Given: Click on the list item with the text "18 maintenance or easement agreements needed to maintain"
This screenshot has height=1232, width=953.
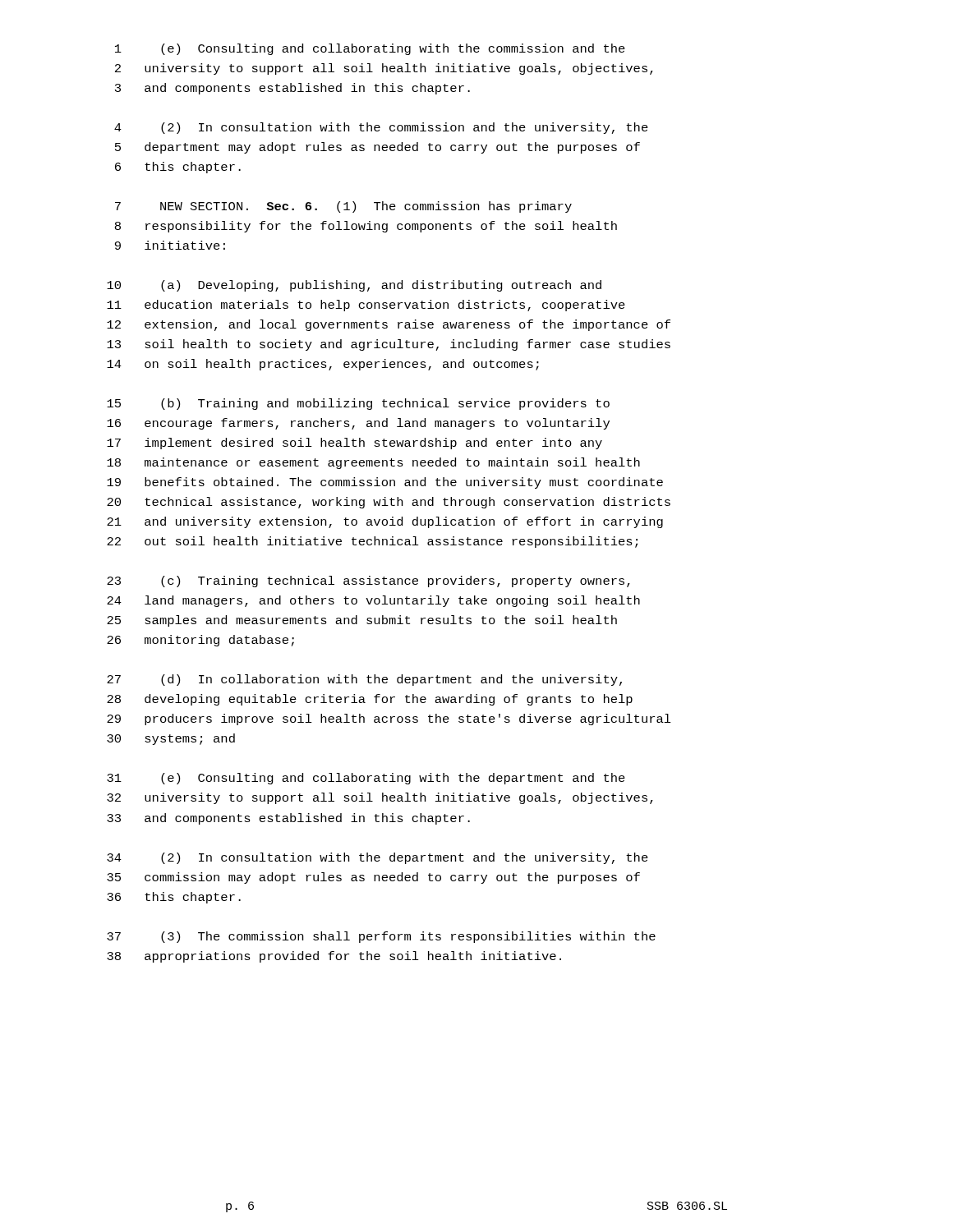Looking at the screenshot, I should click(x=485, y=463).
